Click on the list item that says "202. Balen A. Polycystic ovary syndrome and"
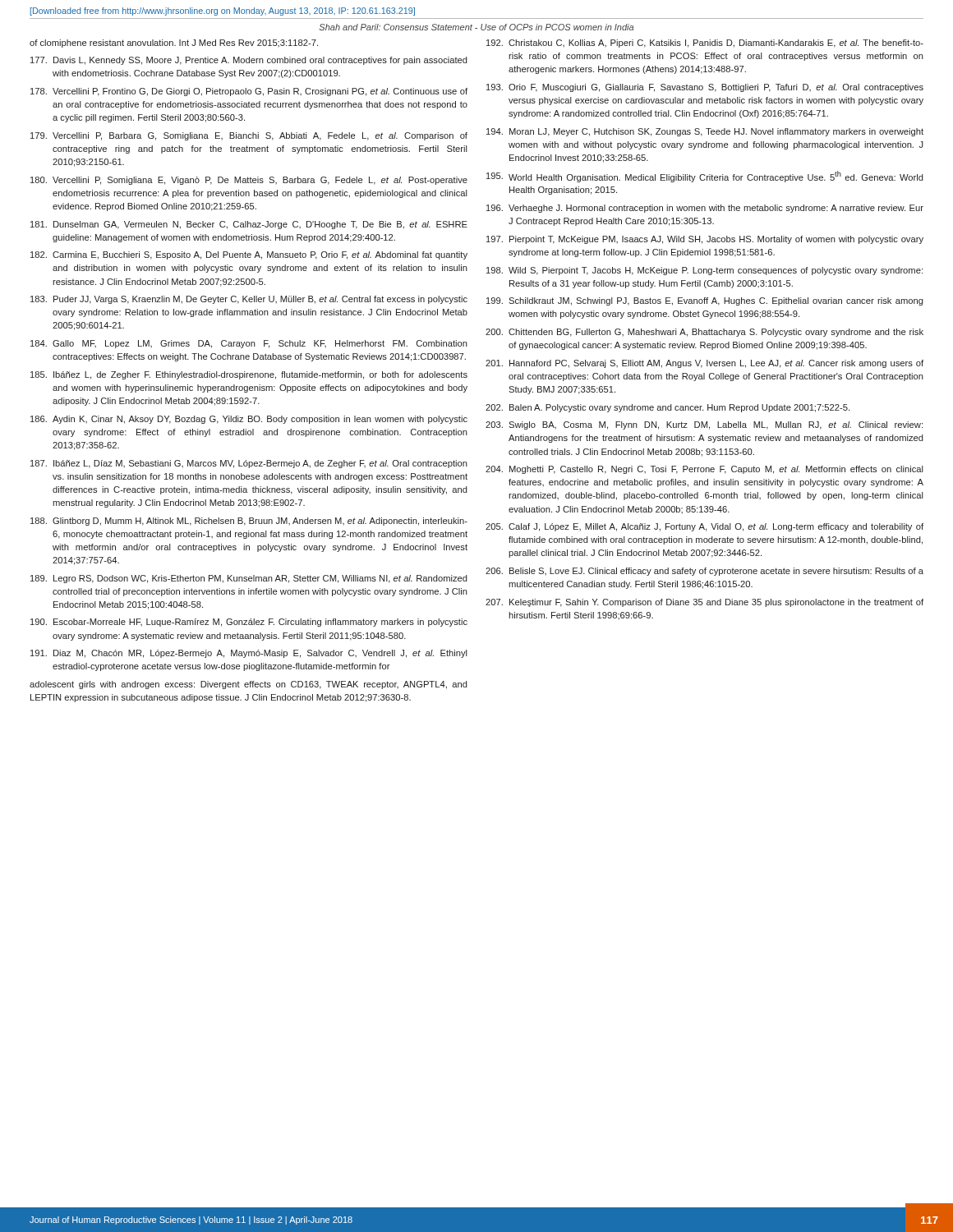The image size is (953, 1232). (x=705, y=407)
